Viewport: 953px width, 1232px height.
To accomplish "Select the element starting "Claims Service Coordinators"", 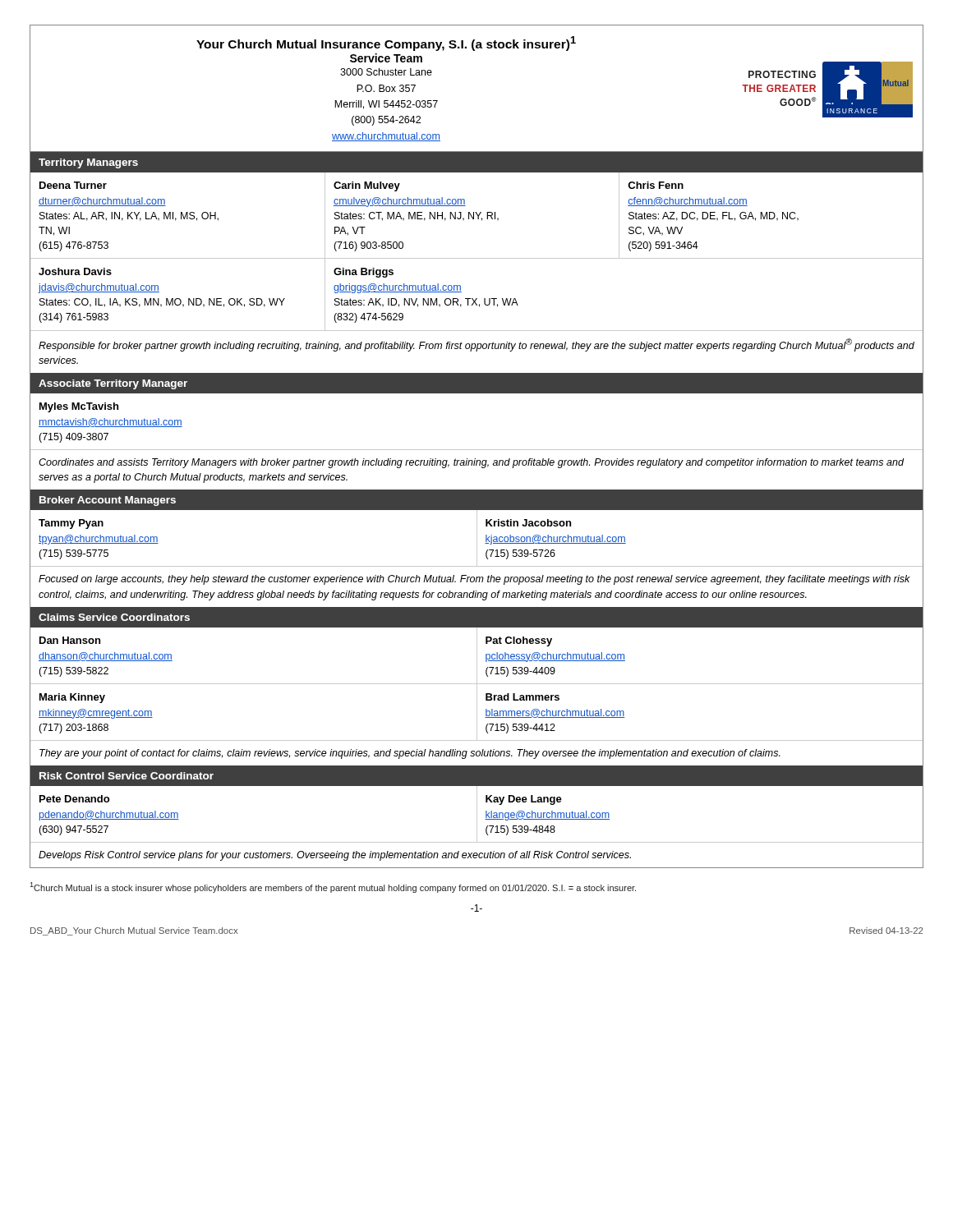I will pos(114,617).
